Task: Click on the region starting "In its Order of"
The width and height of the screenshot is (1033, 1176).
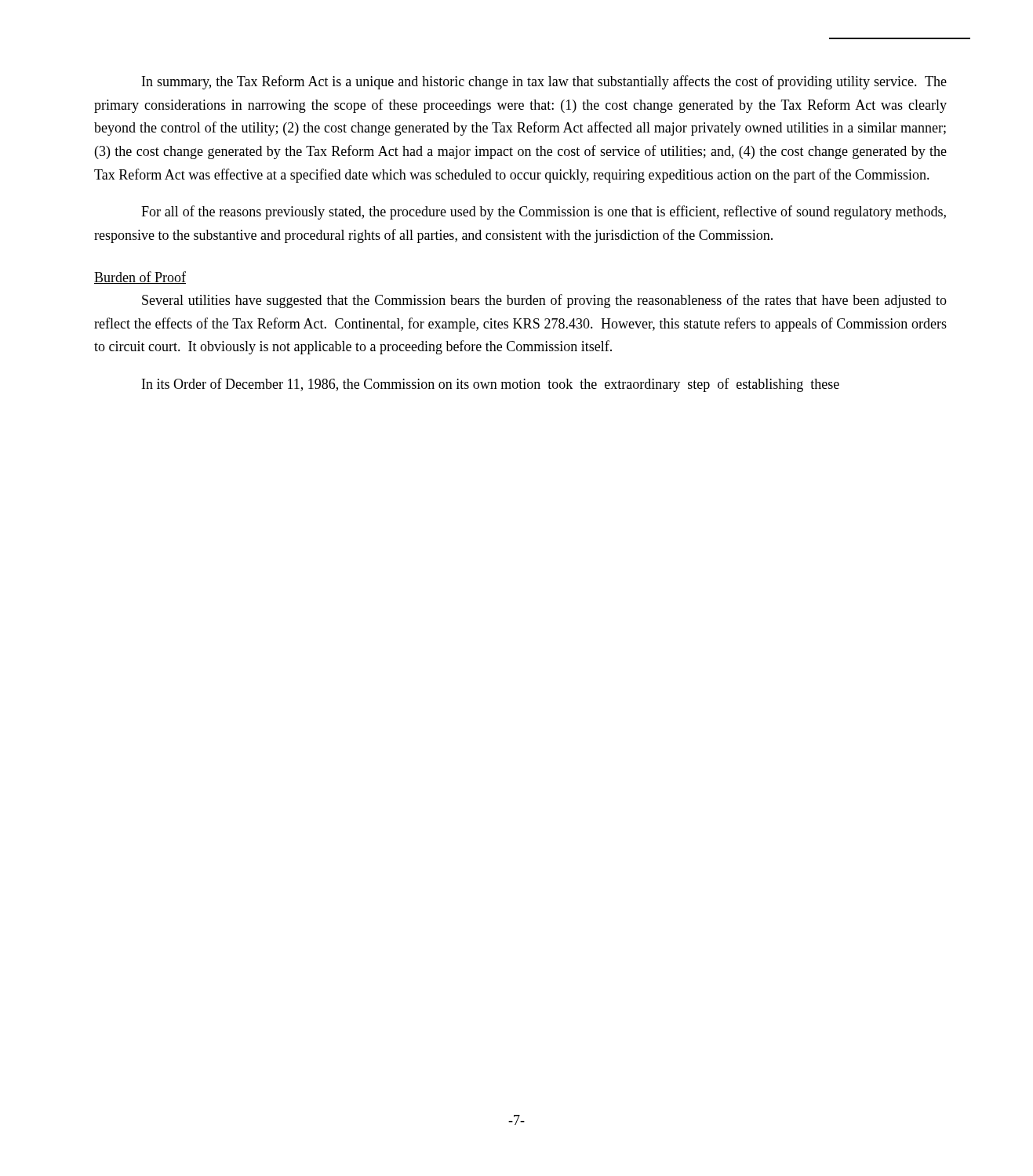Action: click(490, 384)
